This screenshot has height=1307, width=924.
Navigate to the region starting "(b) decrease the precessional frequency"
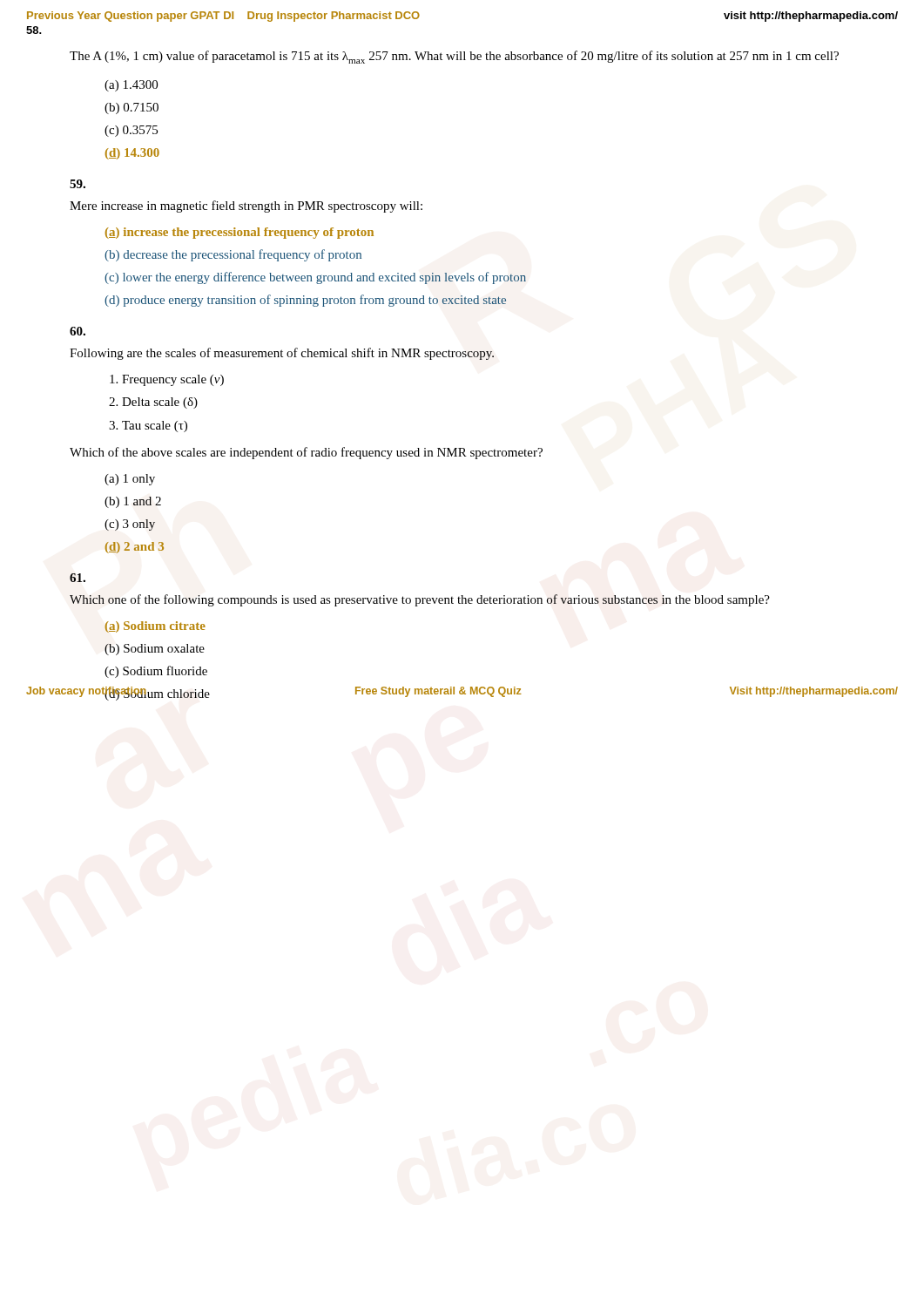(233, 254)
